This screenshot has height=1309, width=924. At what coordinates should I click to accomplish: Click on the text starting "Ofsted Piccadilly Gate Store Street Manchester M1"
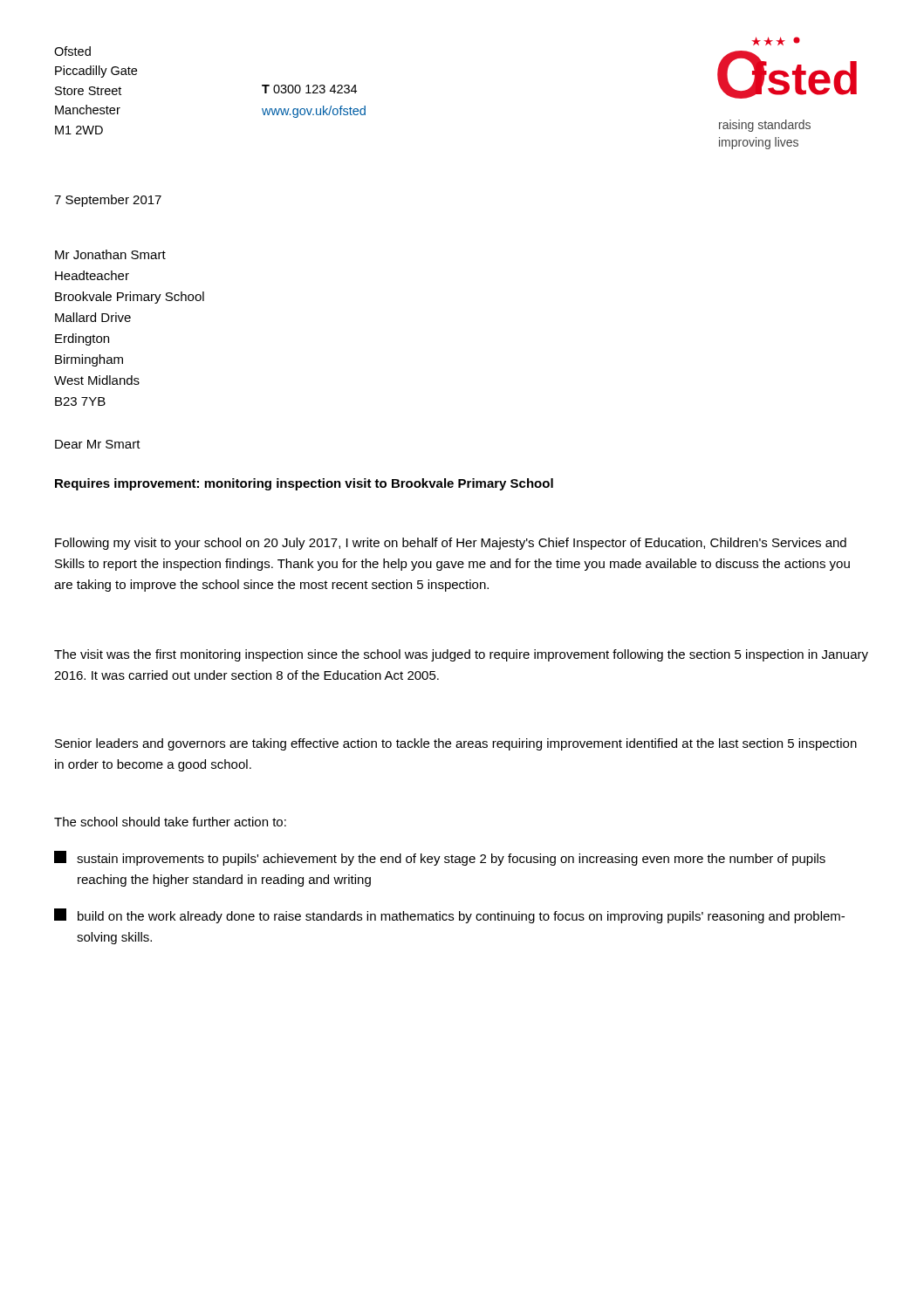[96, 91]
